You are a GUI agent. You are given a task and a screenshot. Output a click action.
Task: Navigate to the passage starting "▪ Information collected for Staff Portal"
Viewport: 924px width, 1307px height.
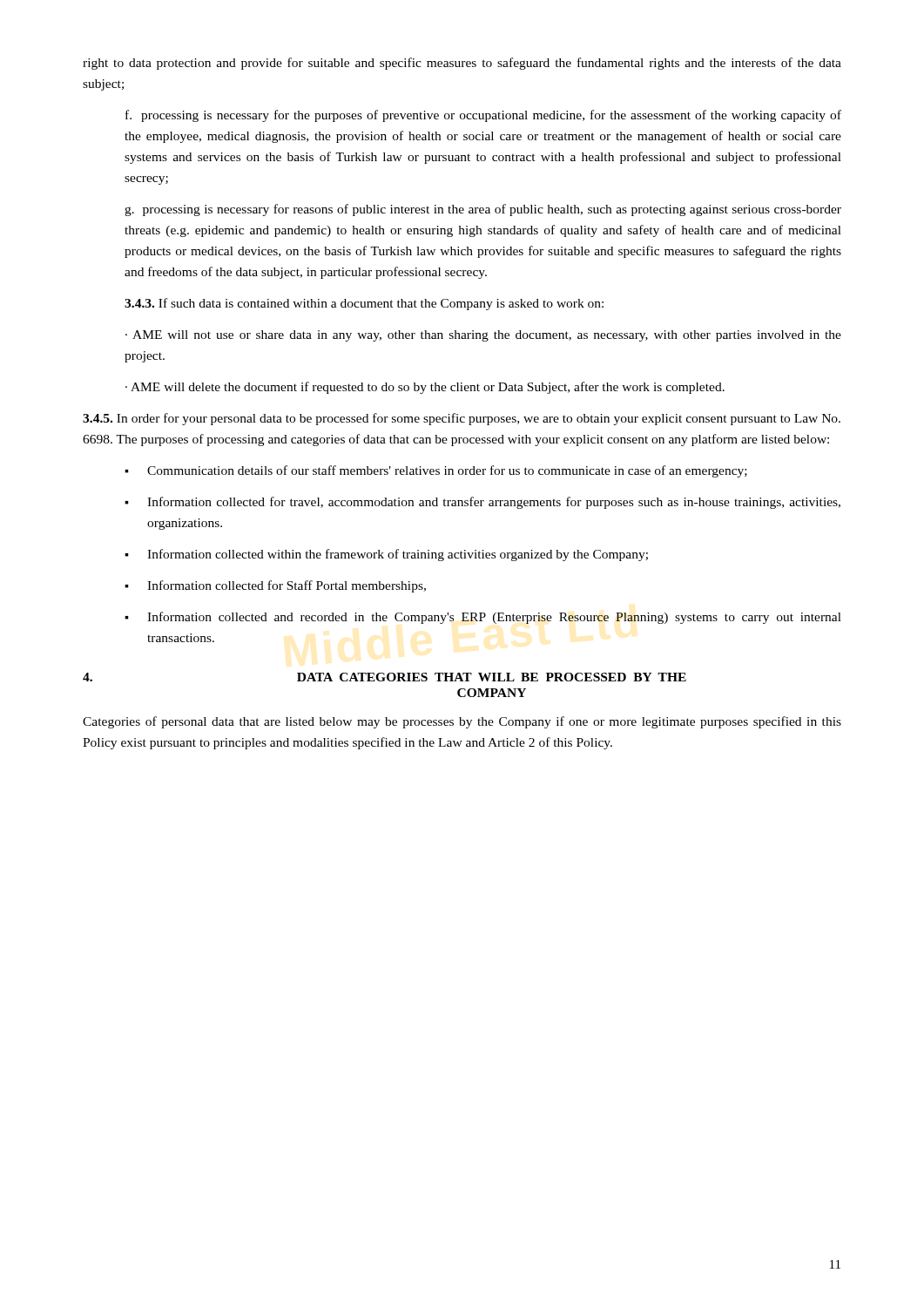tap(275, 586)
